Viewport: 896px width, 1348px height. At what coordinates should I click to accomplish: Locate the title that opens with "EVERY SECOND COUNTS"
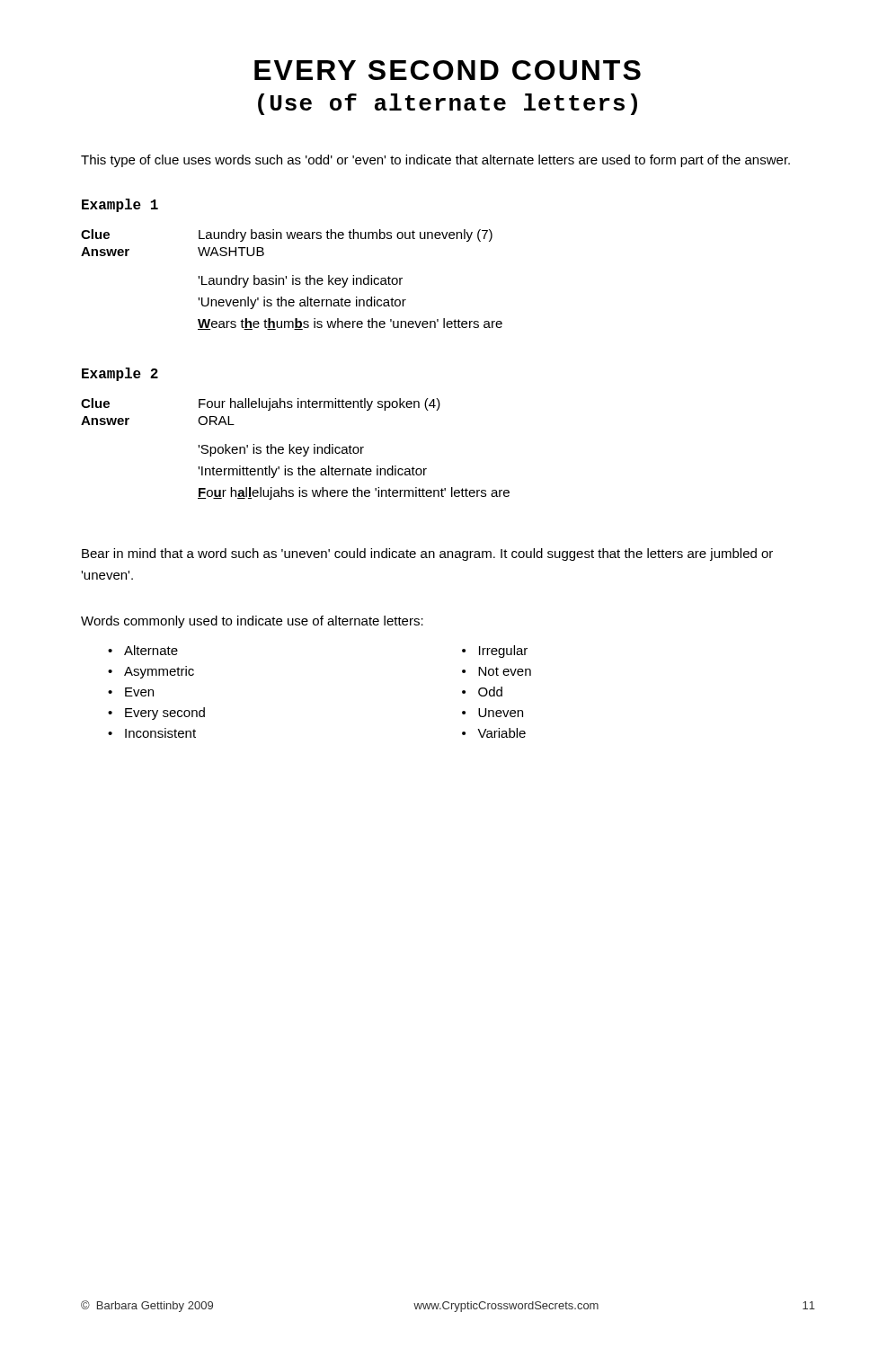click(x=448, y=86)
